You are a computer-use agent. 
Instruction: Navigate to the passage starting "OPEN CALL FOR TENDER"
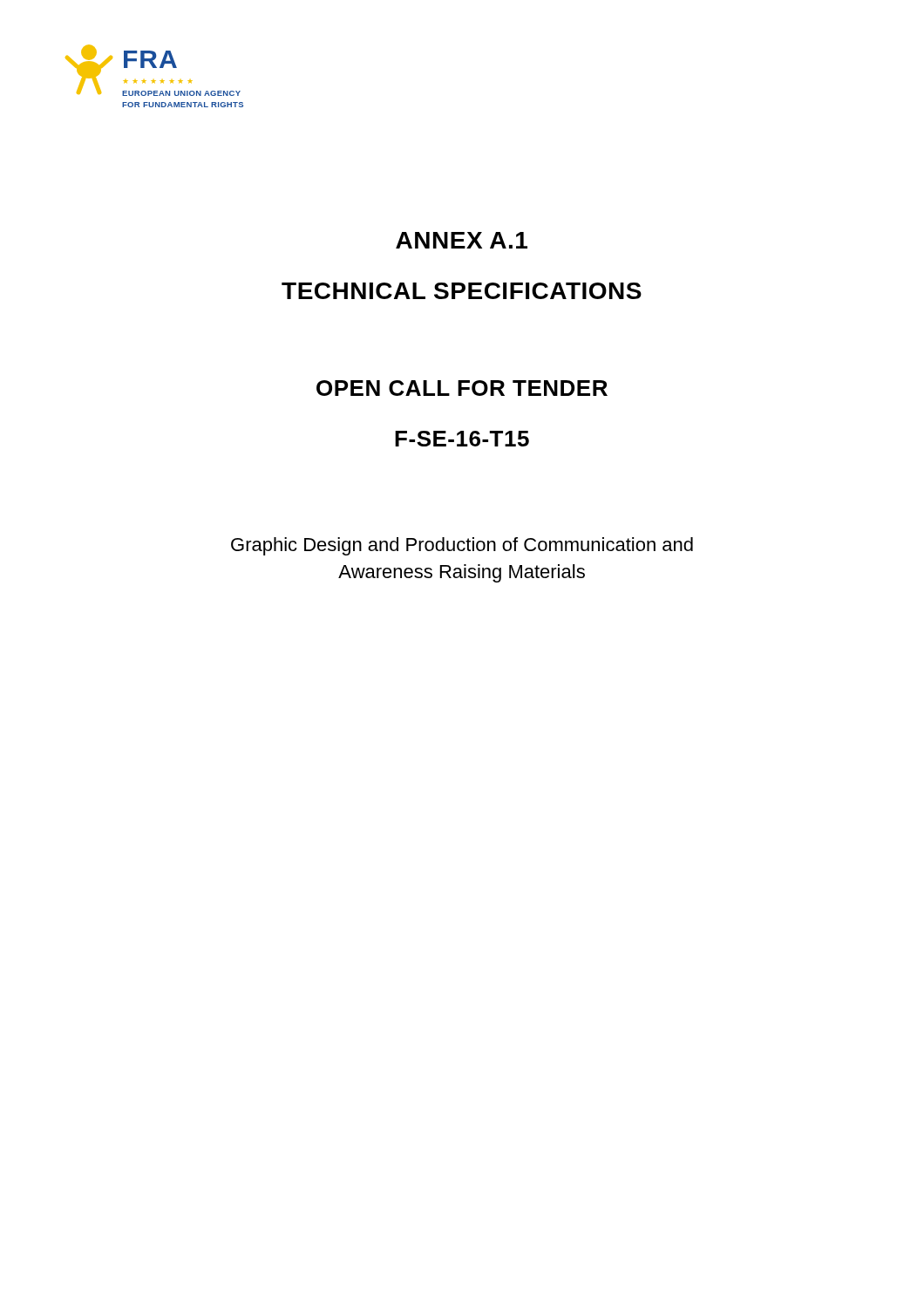(x=462, y=388)
